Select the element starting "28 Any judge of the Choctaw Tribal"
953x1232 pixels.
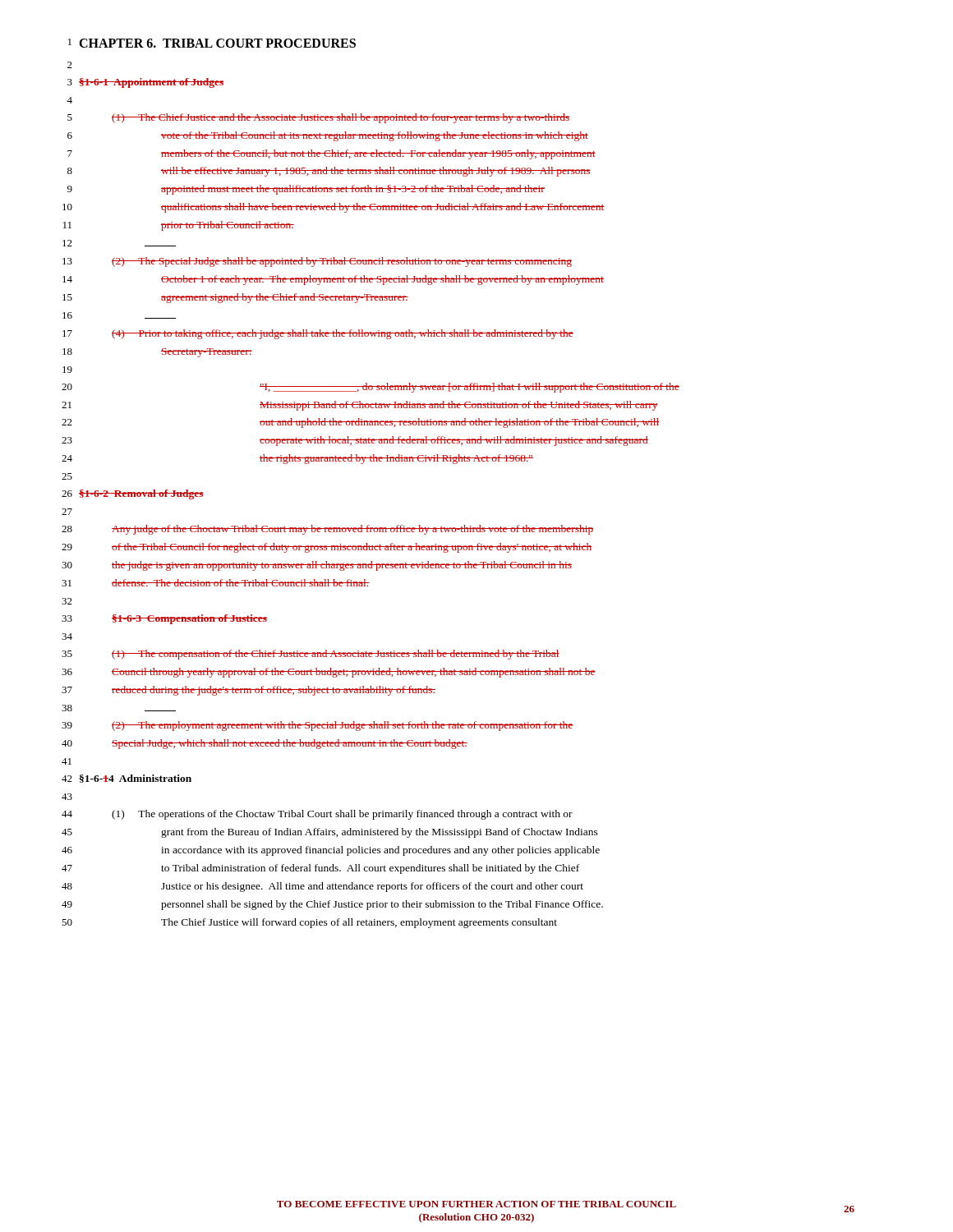click(x=476, y=556)
